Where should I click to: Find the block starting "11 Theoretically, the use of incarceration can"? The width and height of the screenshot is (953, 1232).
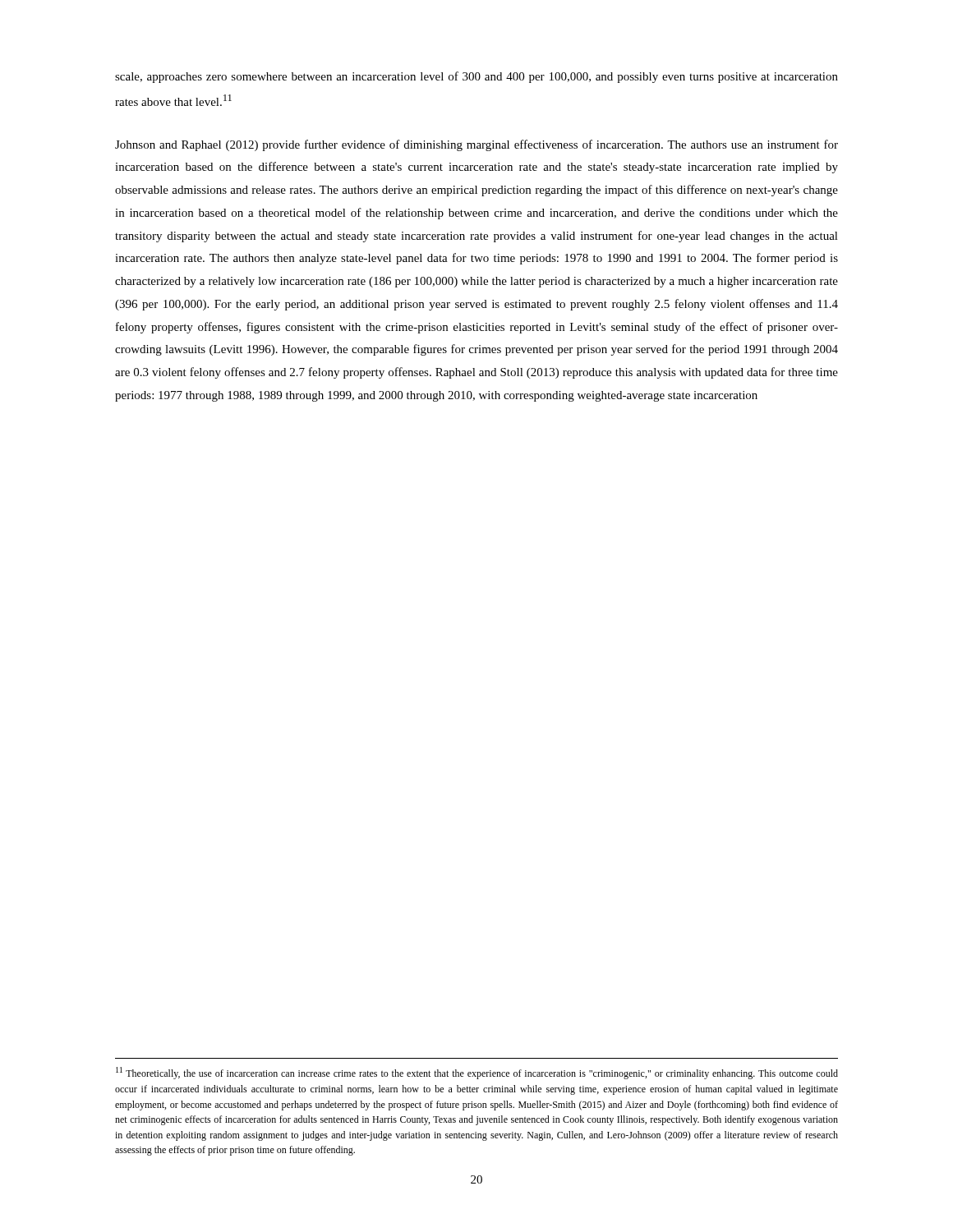point(476,1111)
